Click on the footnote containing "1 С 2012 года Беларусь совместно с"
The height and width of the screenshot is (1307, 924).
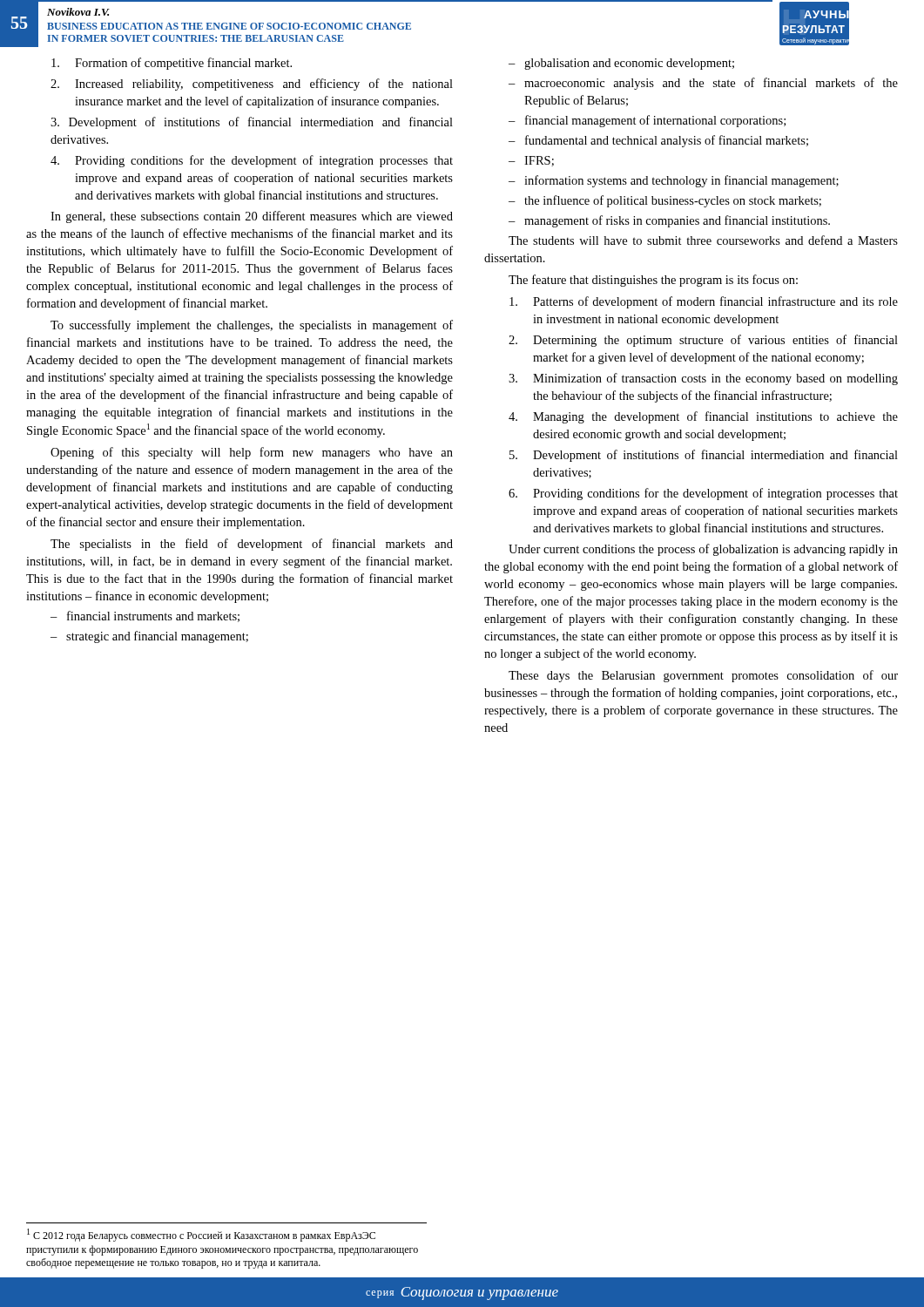pyautogui.click(x=222, y=1248)
